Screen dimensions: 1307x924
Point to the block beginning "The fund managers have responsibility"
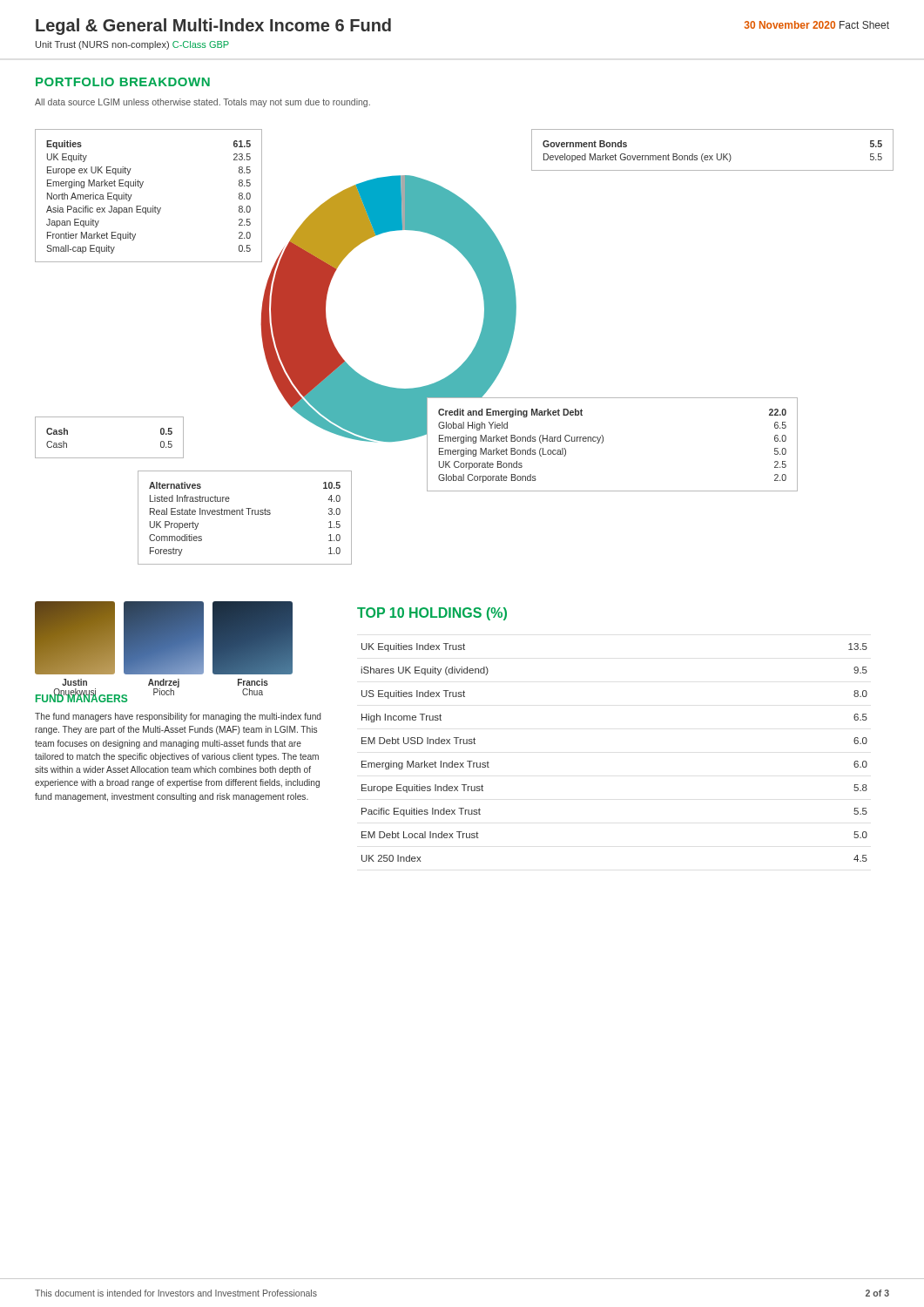(178, 757)
